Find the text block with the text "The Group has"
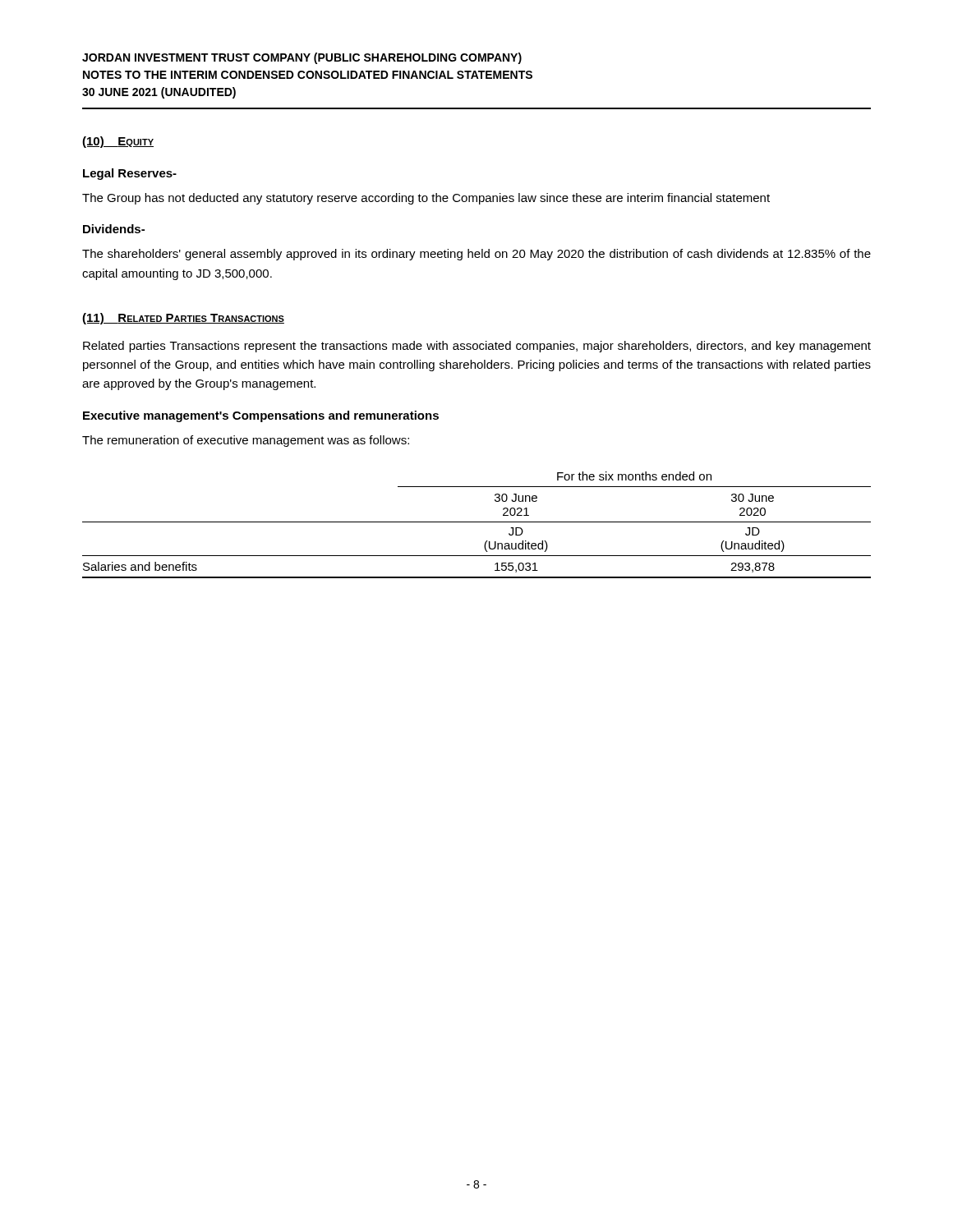This screenshot has height=1232, width=953. coord(426,198)
